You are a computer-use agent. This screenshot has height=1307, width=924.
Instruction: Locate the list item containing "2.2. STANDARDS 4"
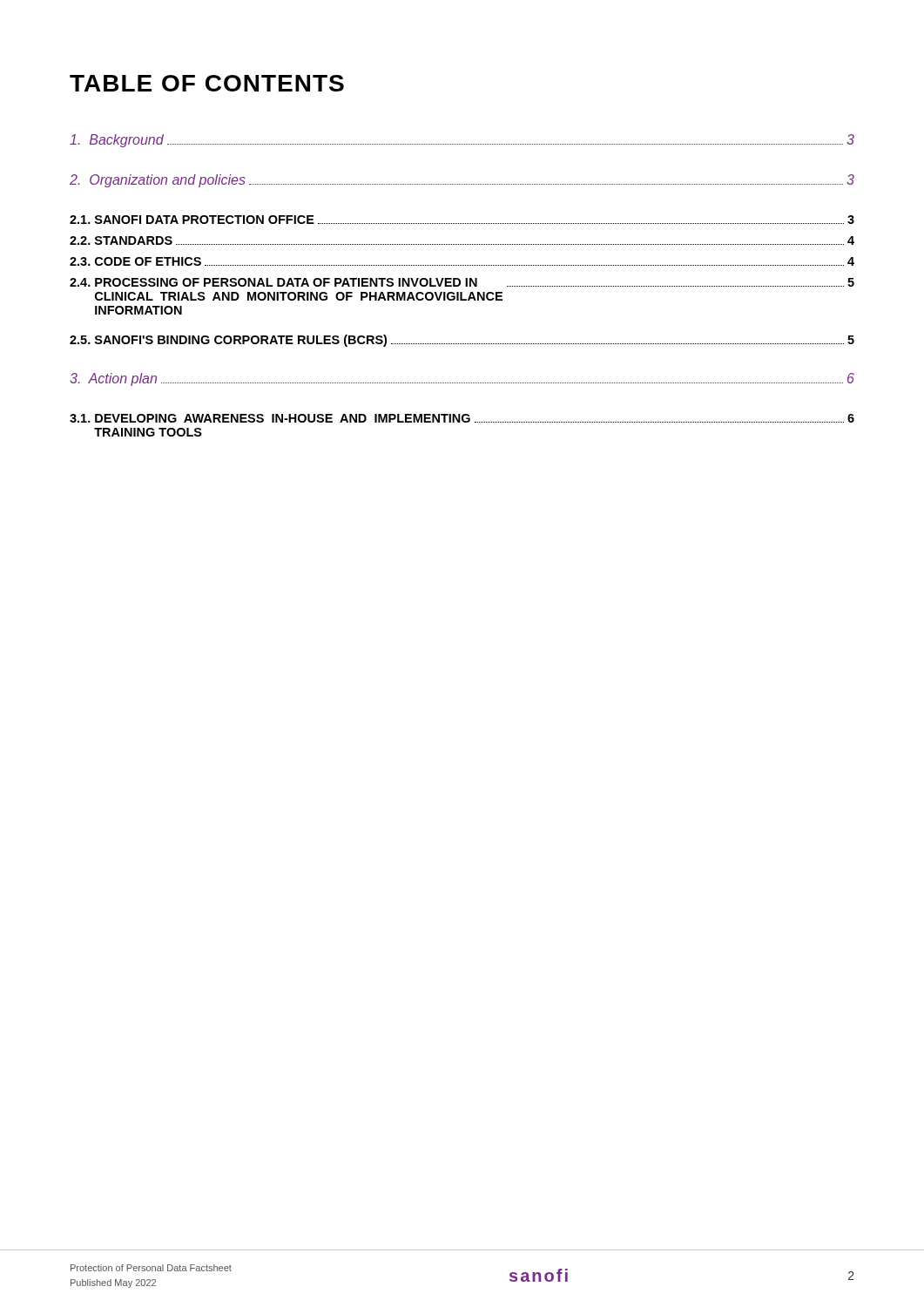pos(462,240)
